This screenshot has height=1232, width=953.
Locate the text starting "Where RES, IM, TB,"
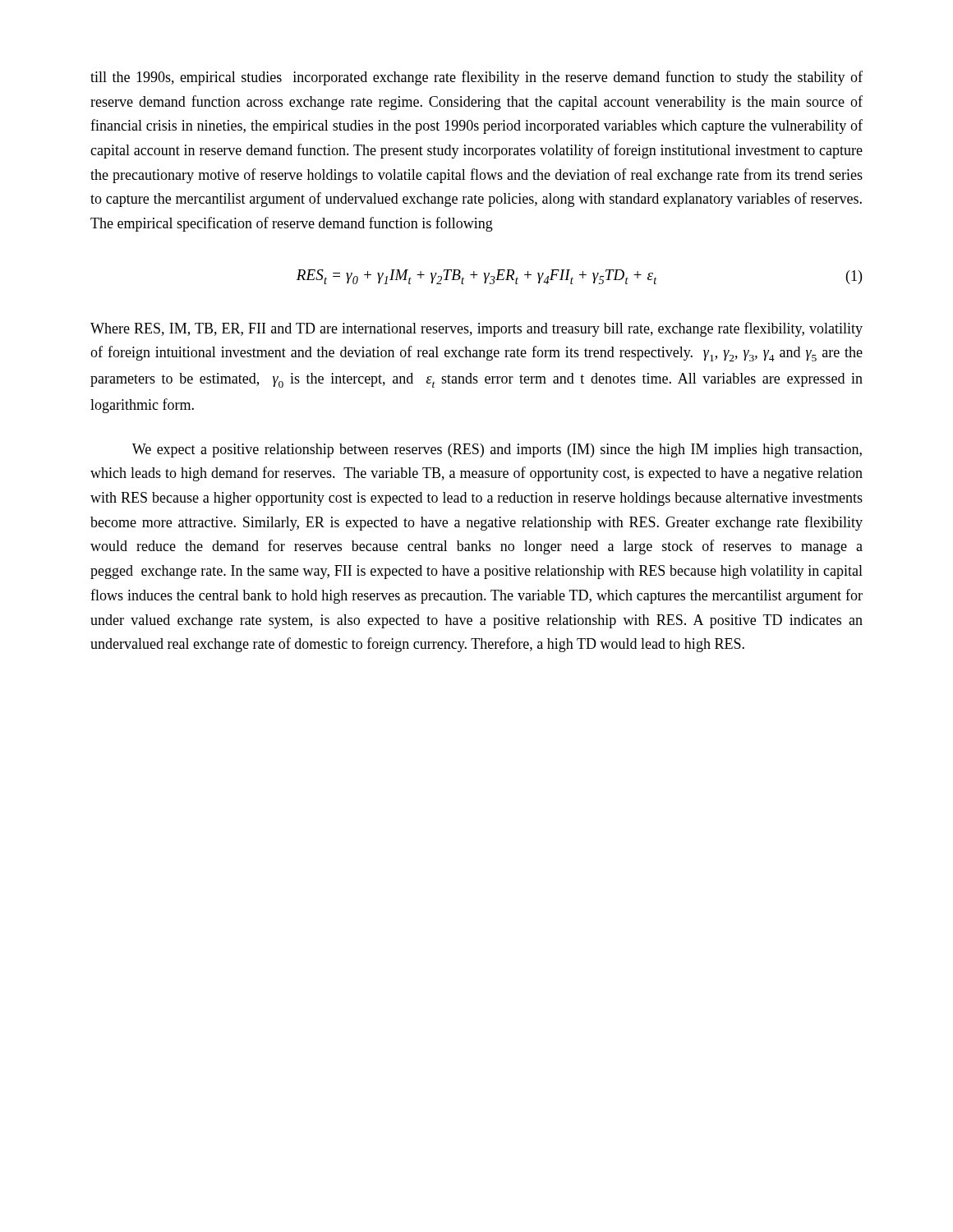coord(476,367)
